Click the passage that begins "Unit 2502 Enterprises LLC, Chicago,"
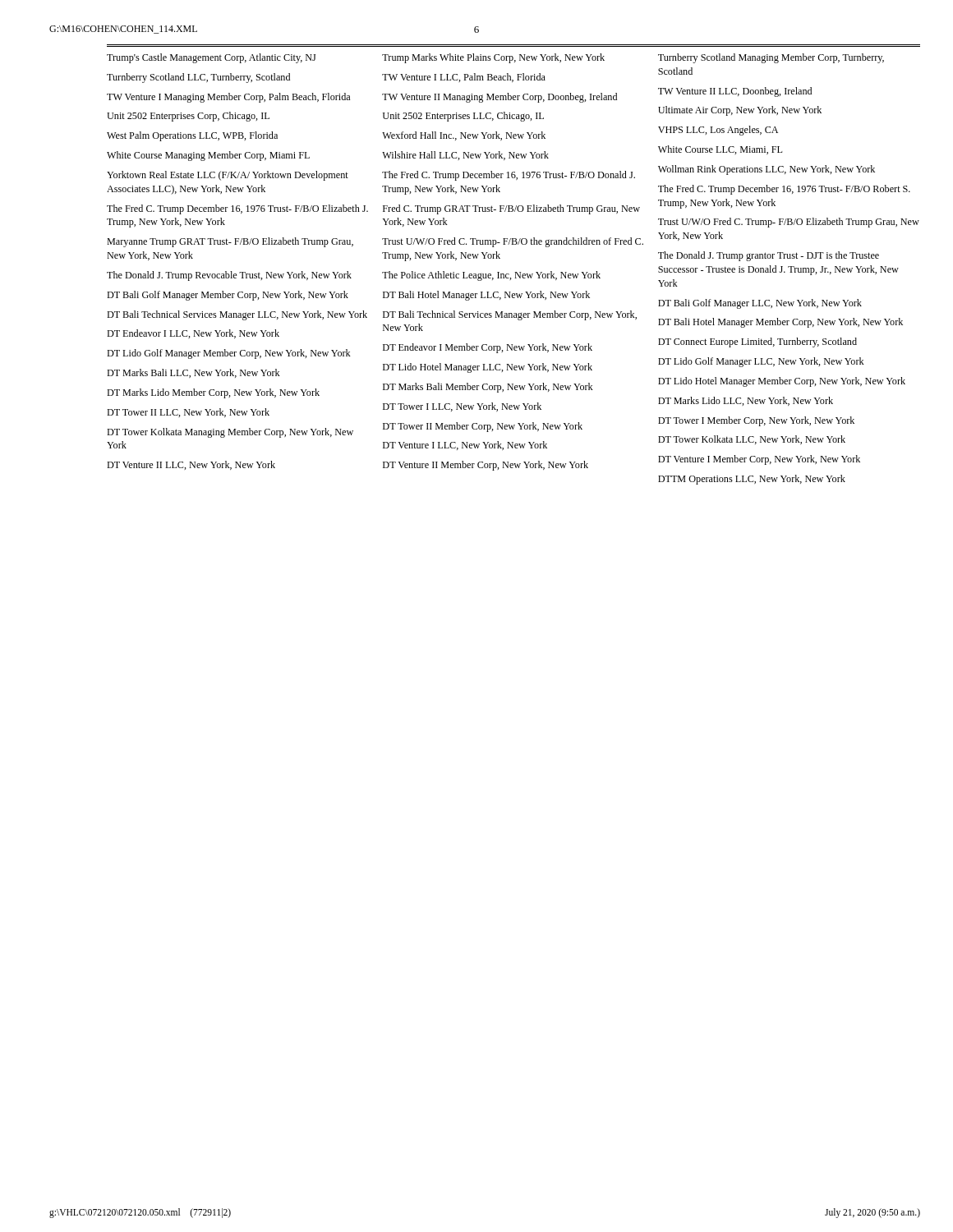Image resolution: width=953 pixels, height=1232 pixels. (463, 116)
